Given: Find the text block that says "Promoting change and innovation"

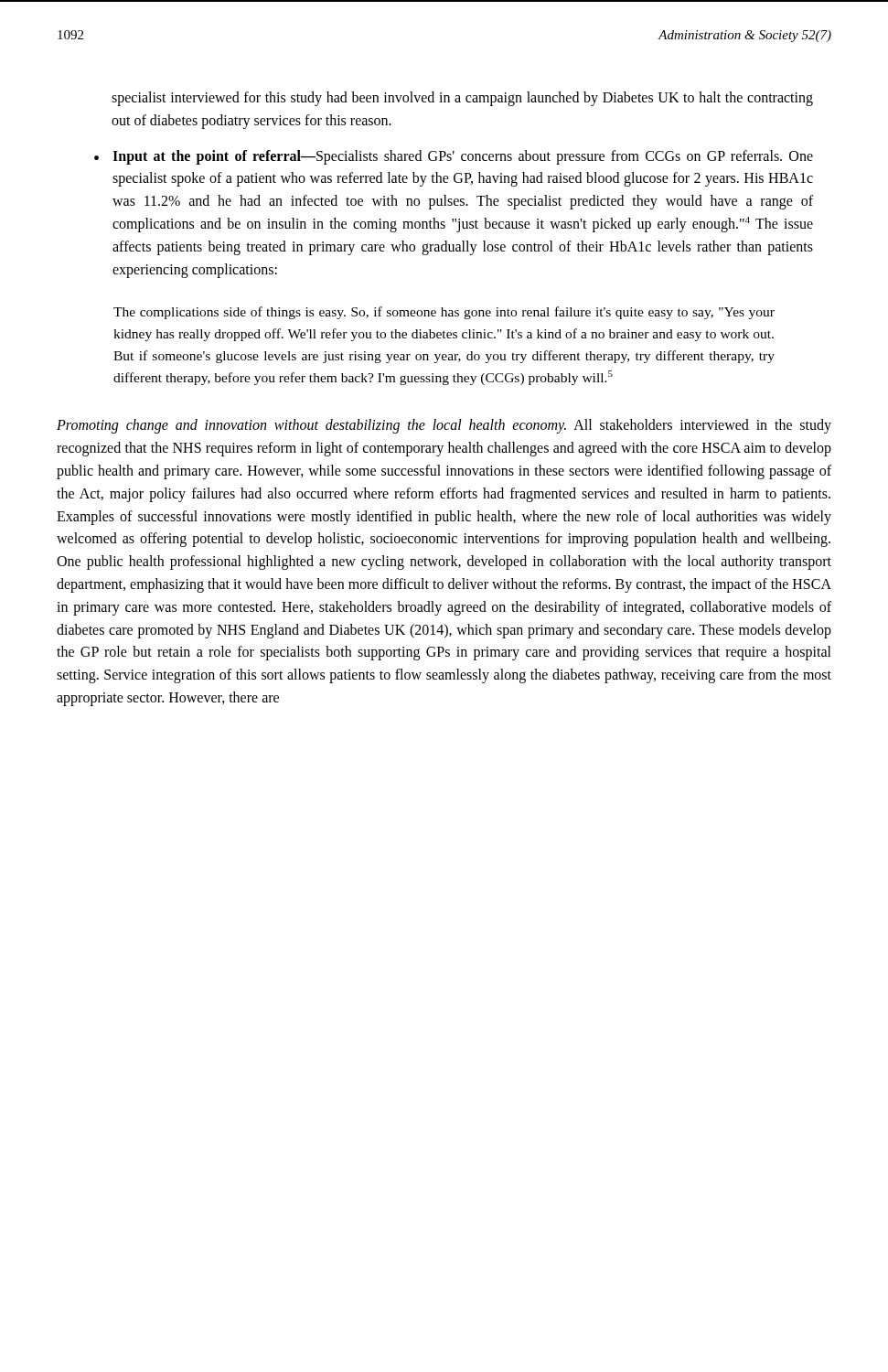Looking at the screenshot, I should (444, 561).
